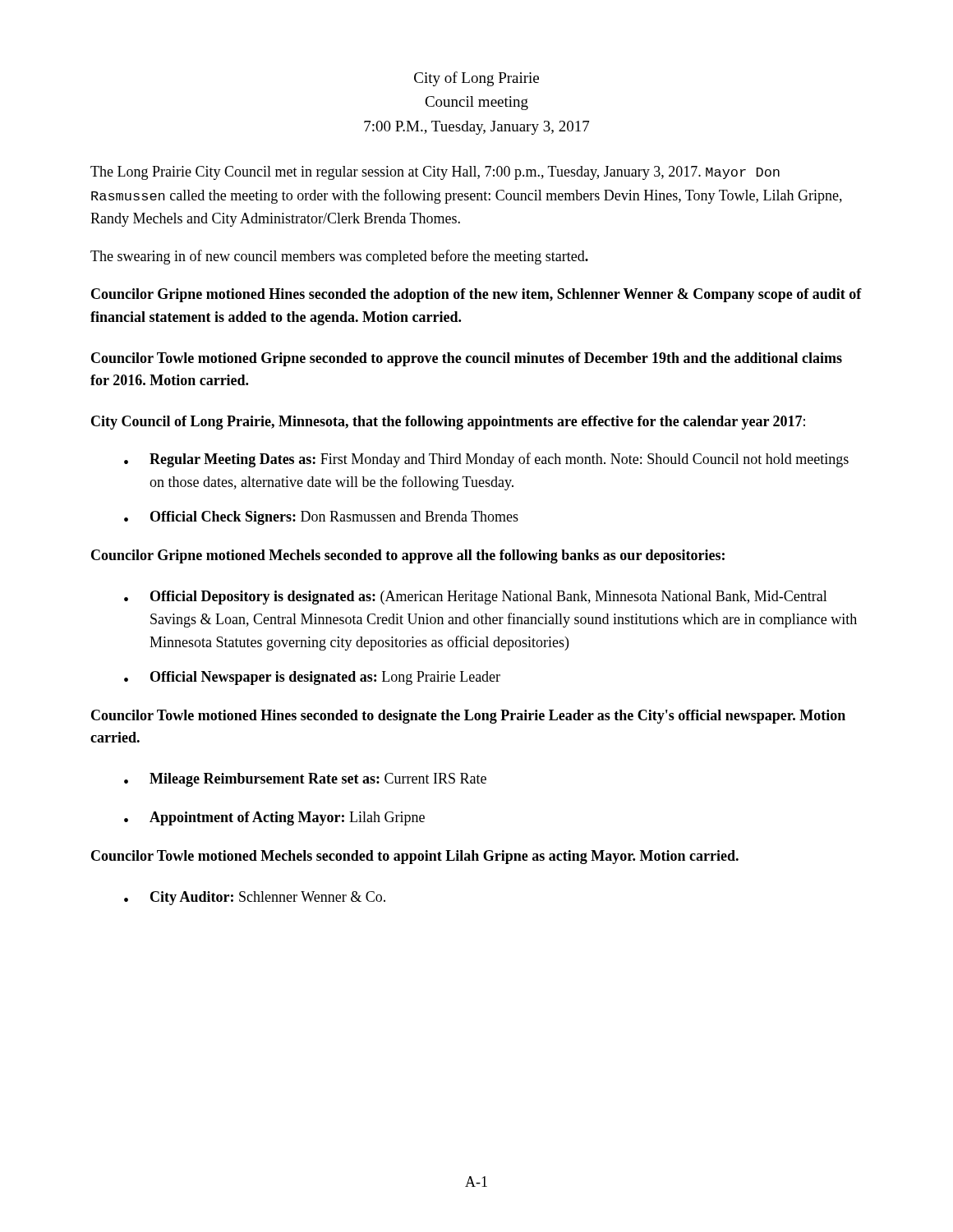
Task: Select the text block with the text "City Council of Long Prairie, Minnesota, that the"
Action: (448, 422)
